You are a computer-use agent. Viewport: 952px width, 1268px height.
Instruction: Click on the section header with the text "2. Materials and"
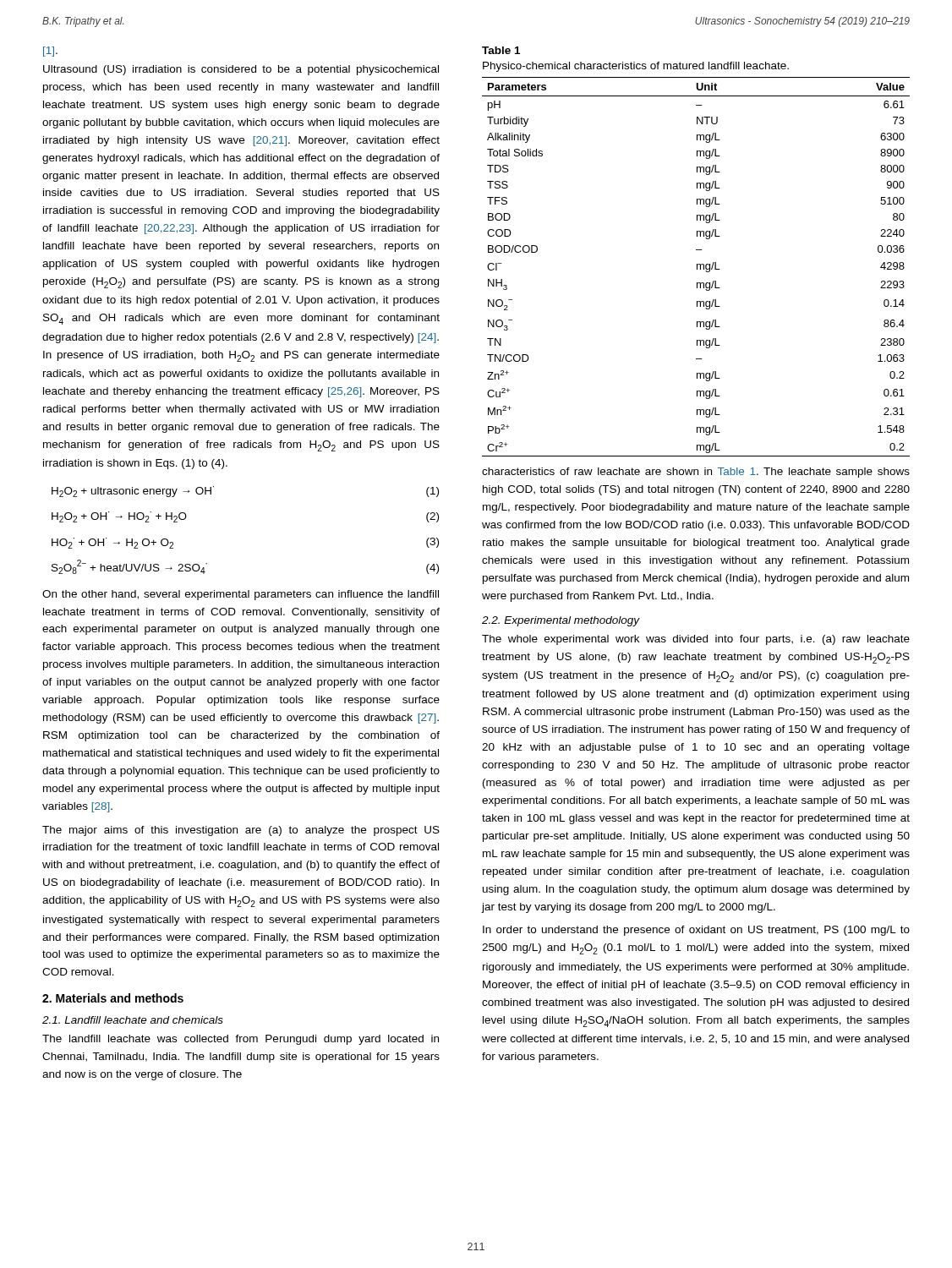pyautogui.click(x=113, y=999)
